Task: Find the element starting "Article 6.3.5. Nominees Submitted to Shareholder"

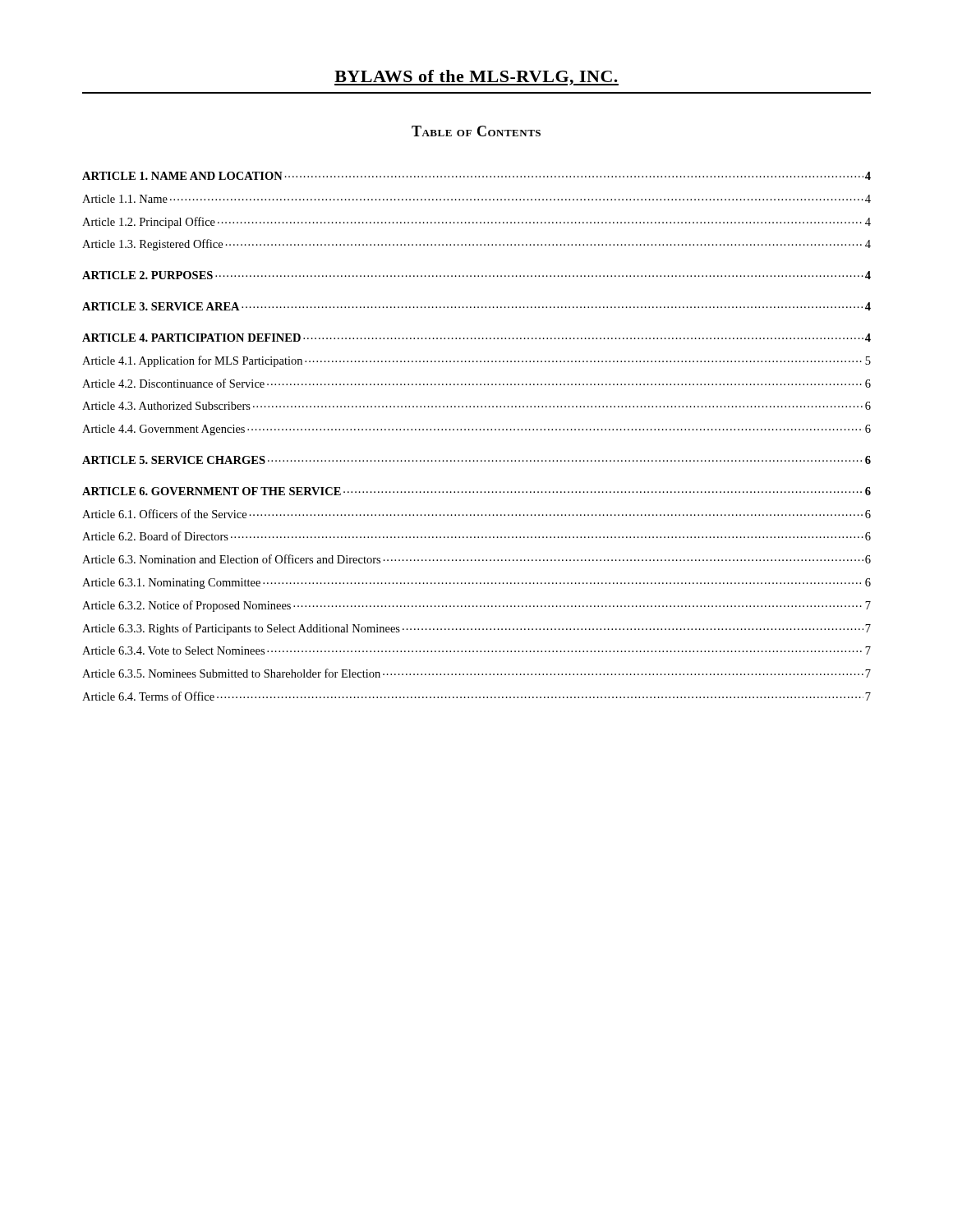Action: tap(476, 674)
